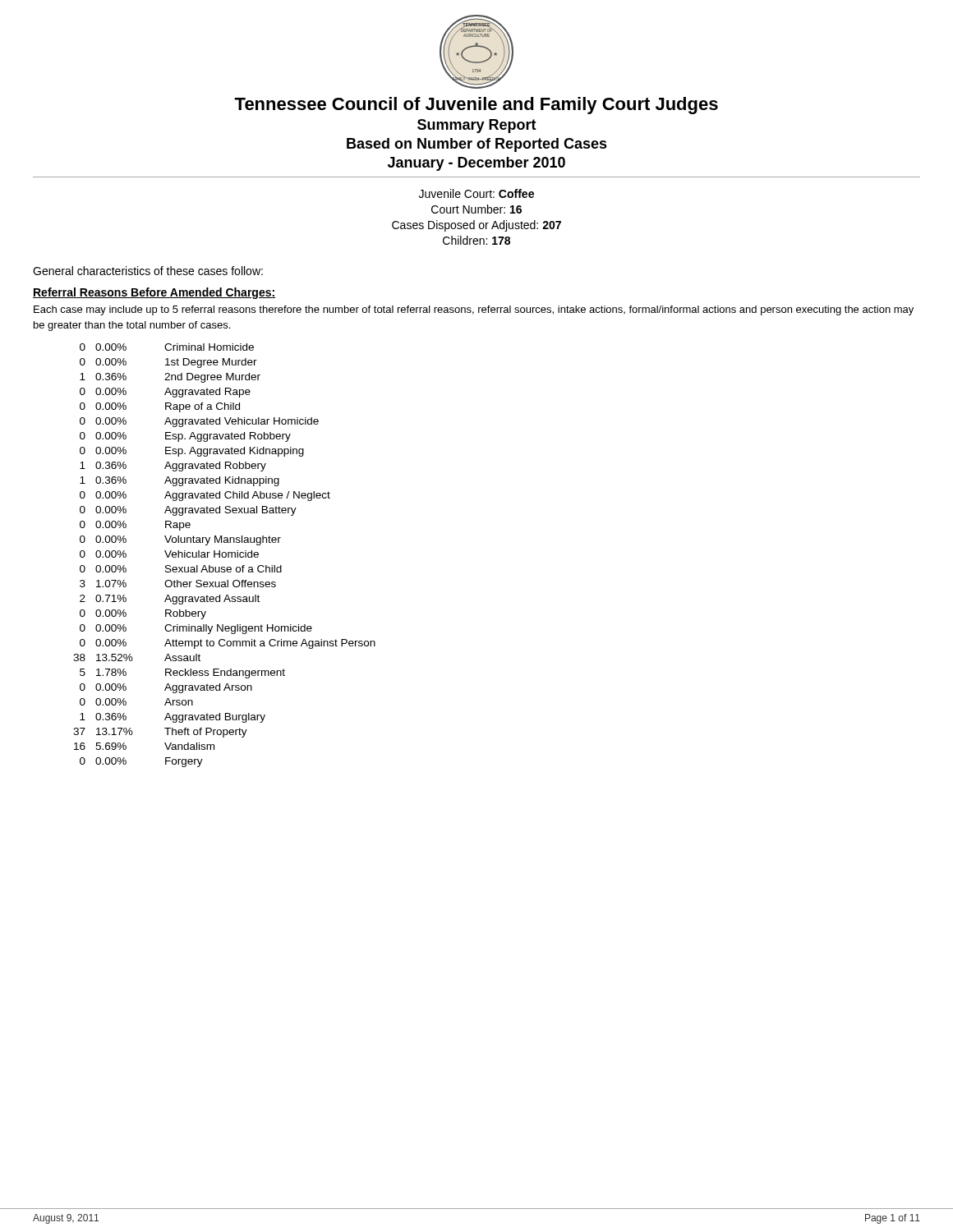The image size is (953, 1232).
Task: Find "Juvenile Court: Coffee" on this page
Action: [476, 194]
